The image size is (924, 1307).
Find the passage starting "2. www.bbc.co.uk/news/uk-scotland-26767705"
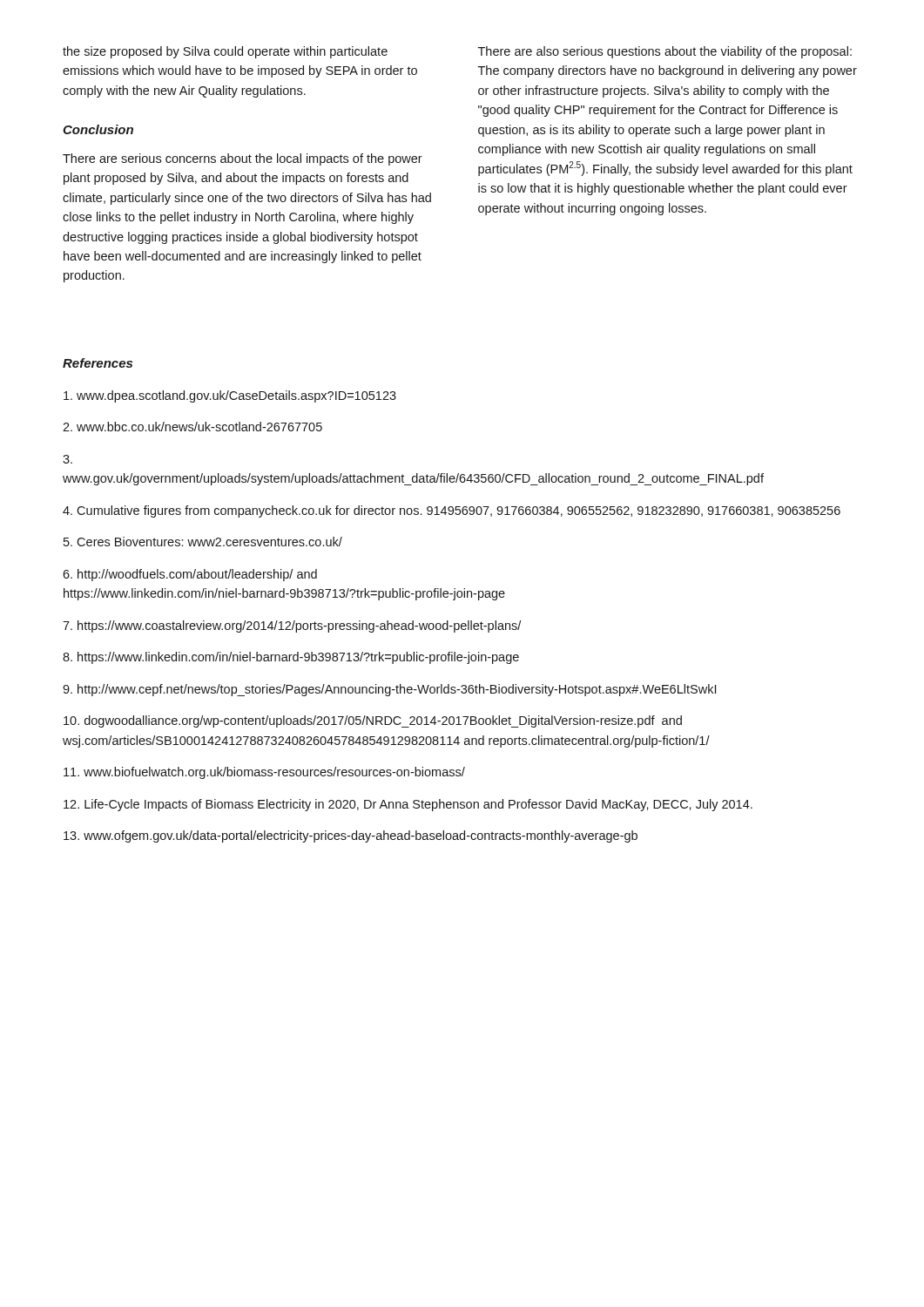coord(193,427)
